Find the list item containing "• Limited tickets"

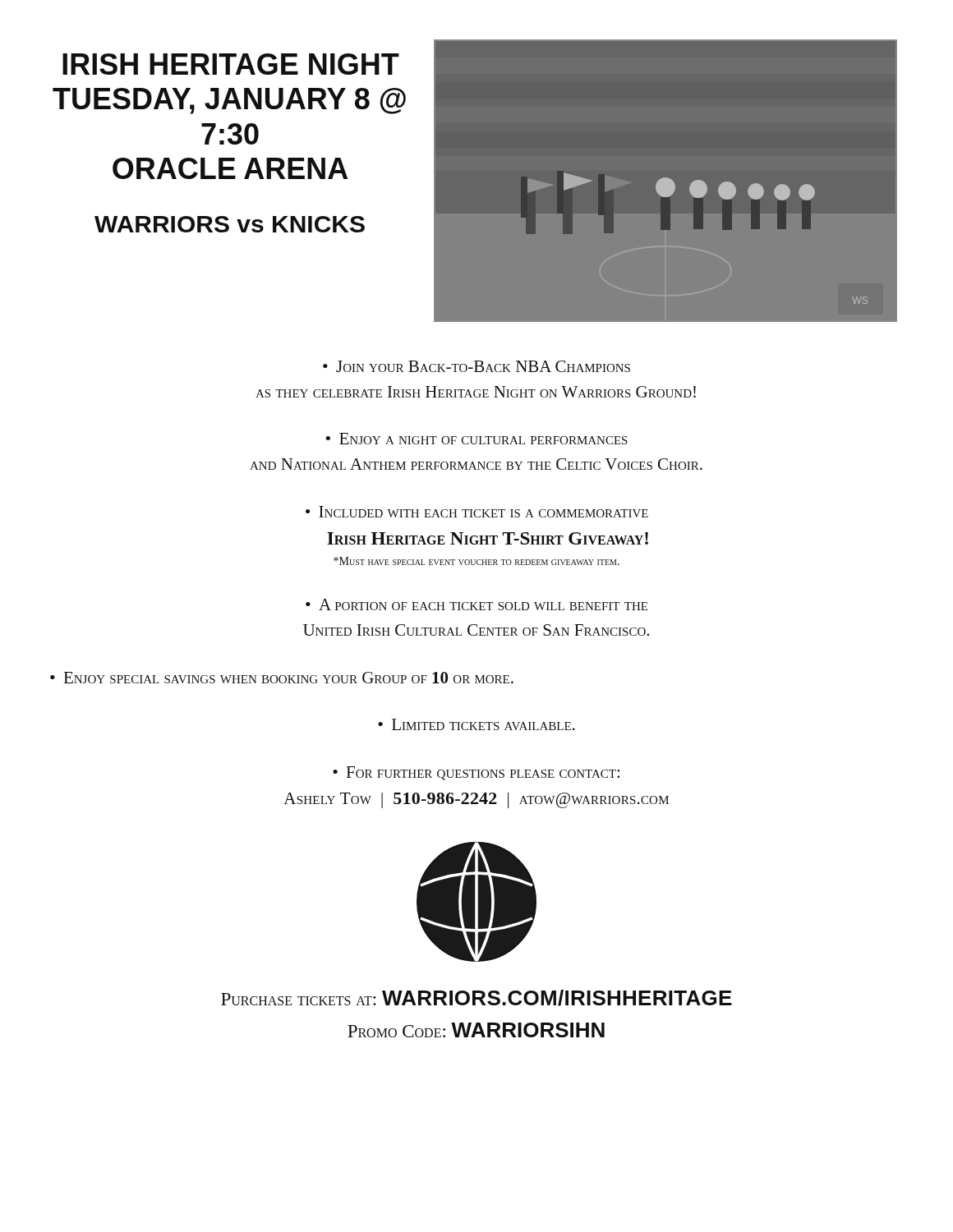(x=476, y=724)
